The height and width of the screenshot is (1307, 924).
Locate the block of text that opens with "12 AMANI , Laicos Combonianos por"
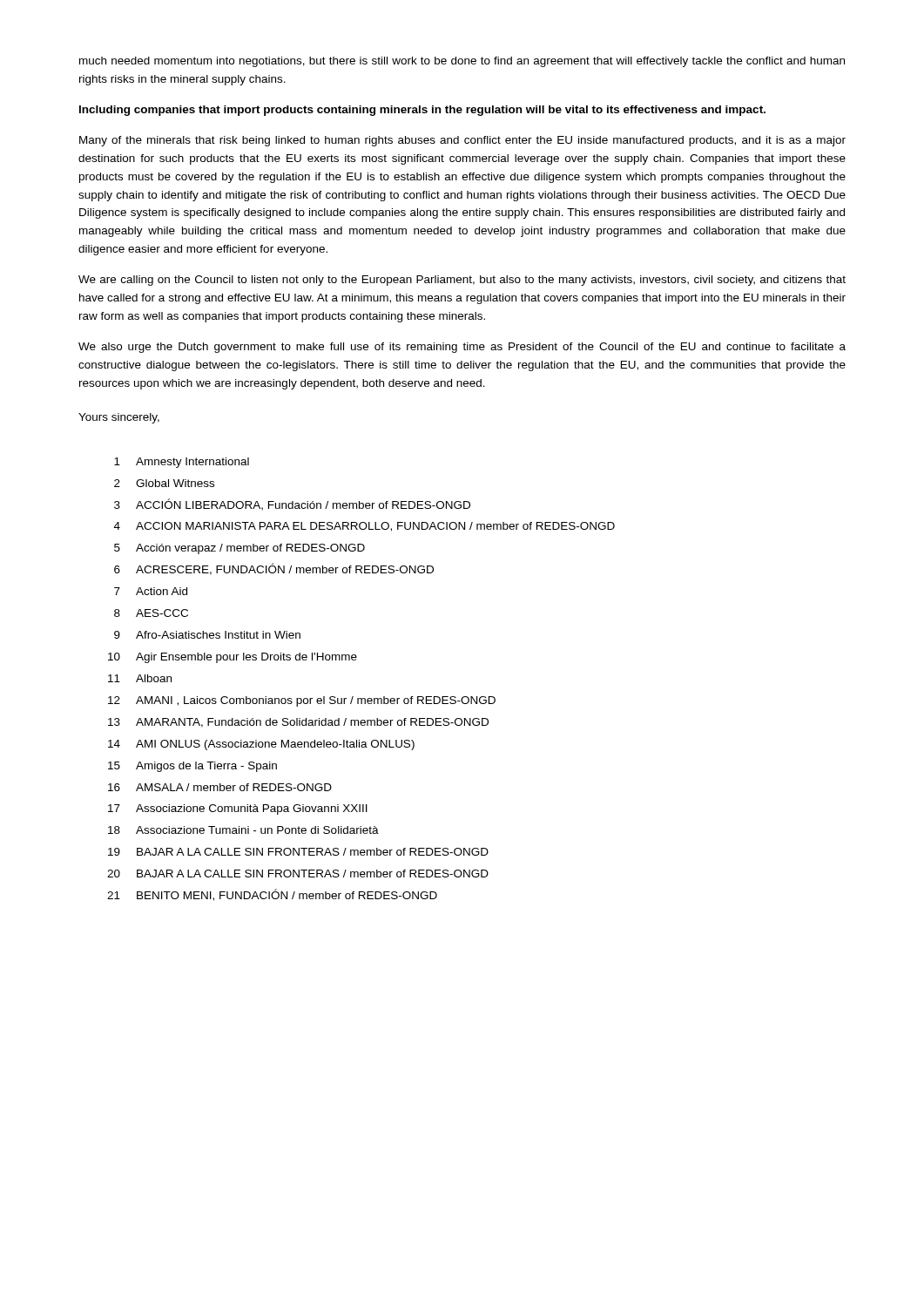click(x=462, y=701)
